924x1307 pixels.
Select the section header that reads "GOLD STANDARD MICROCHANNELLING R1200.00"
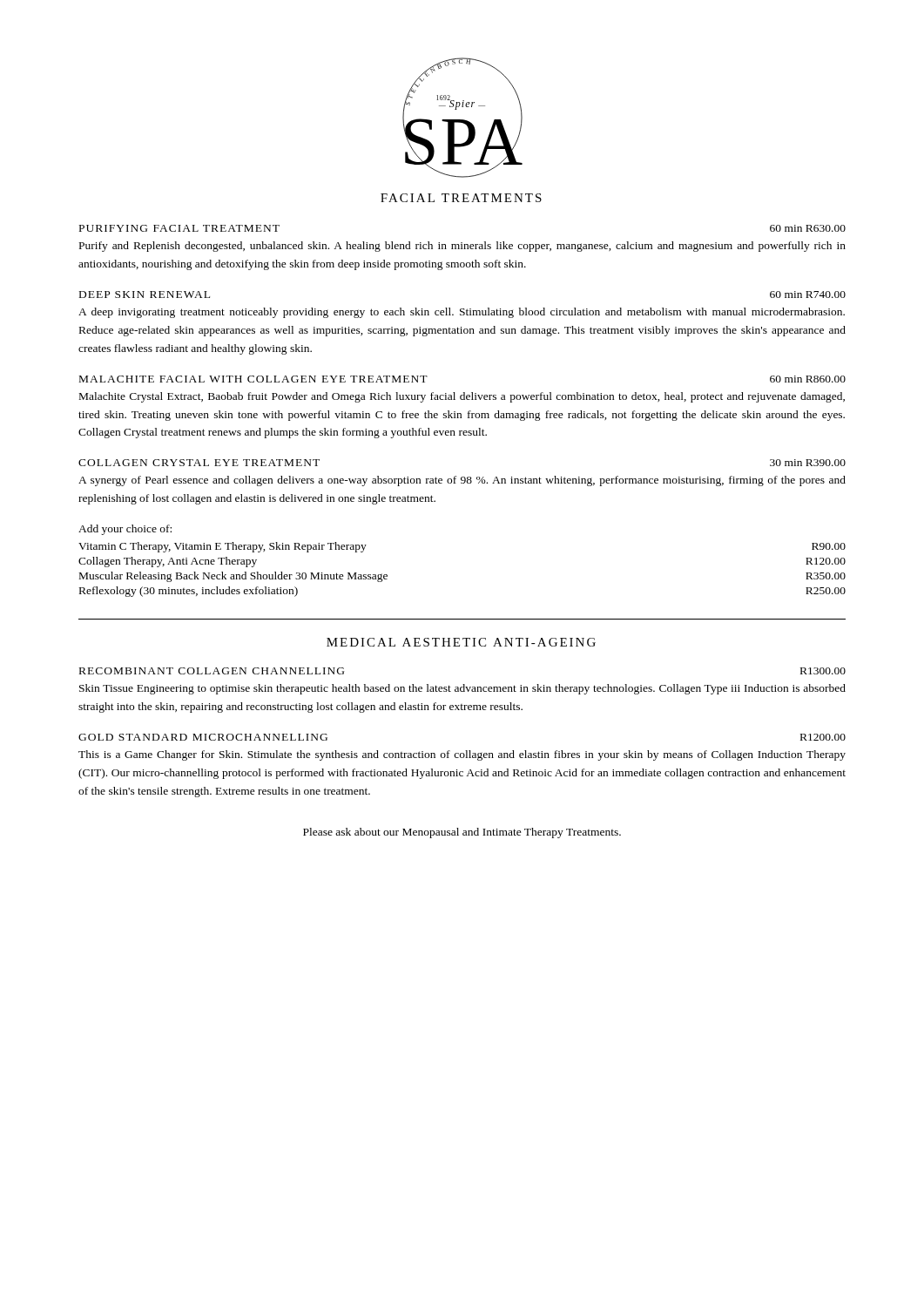tap(205, 737)
